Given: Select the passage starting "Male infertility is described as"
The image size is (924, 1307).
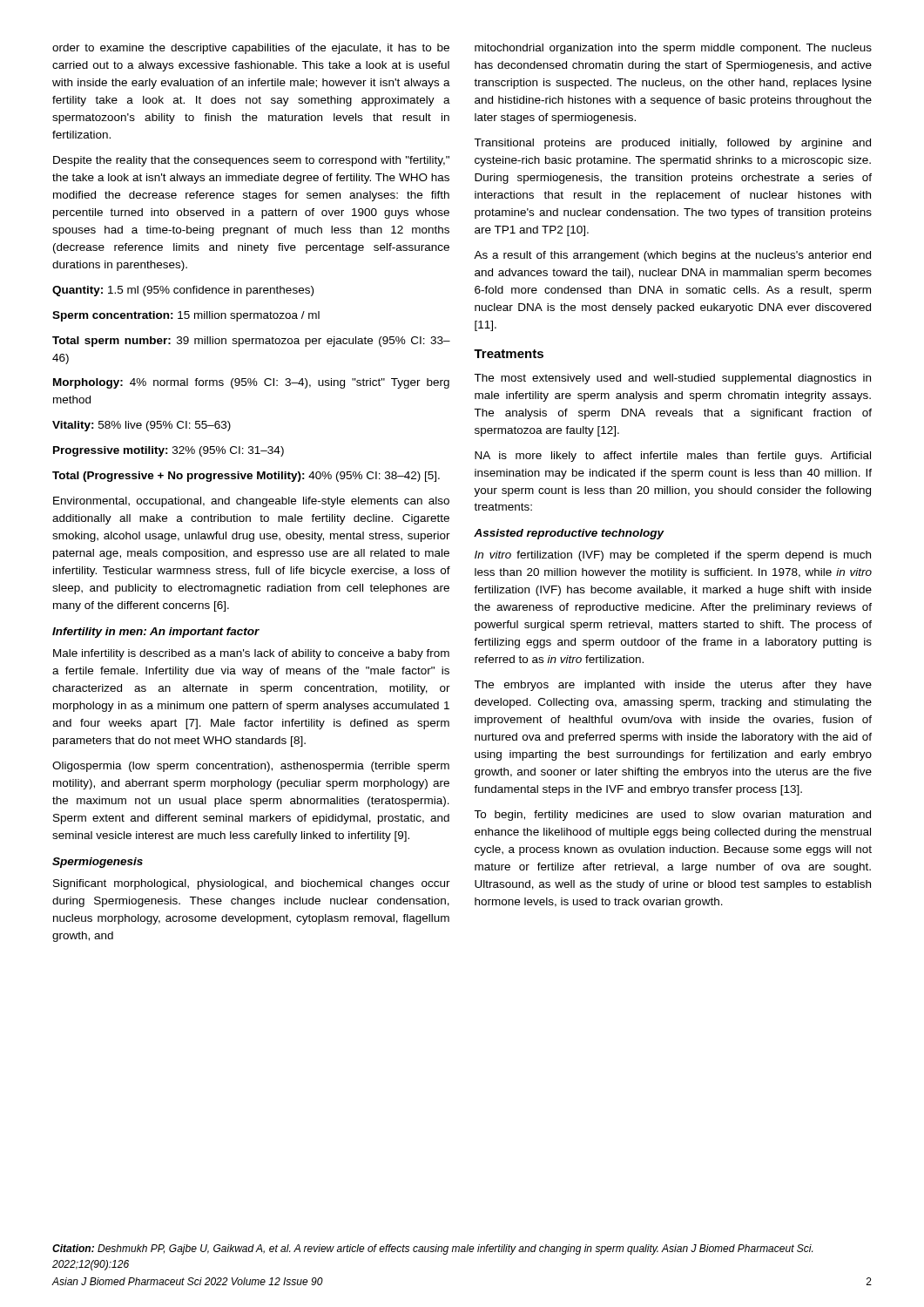Looking at the screenshot, I should coord(251,697).
